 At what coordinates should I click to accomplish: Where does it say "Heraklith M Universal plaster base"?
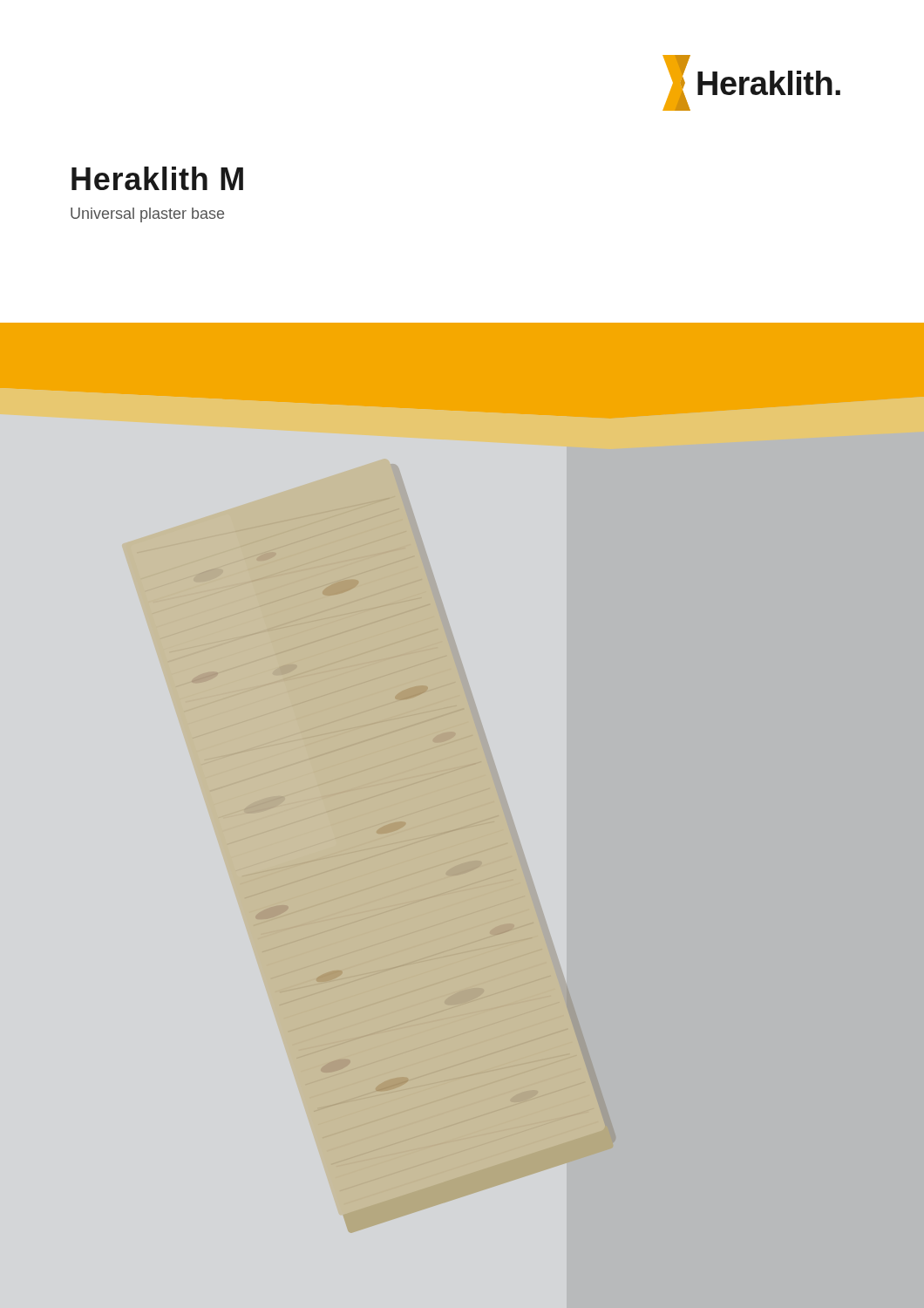(158, 192)
